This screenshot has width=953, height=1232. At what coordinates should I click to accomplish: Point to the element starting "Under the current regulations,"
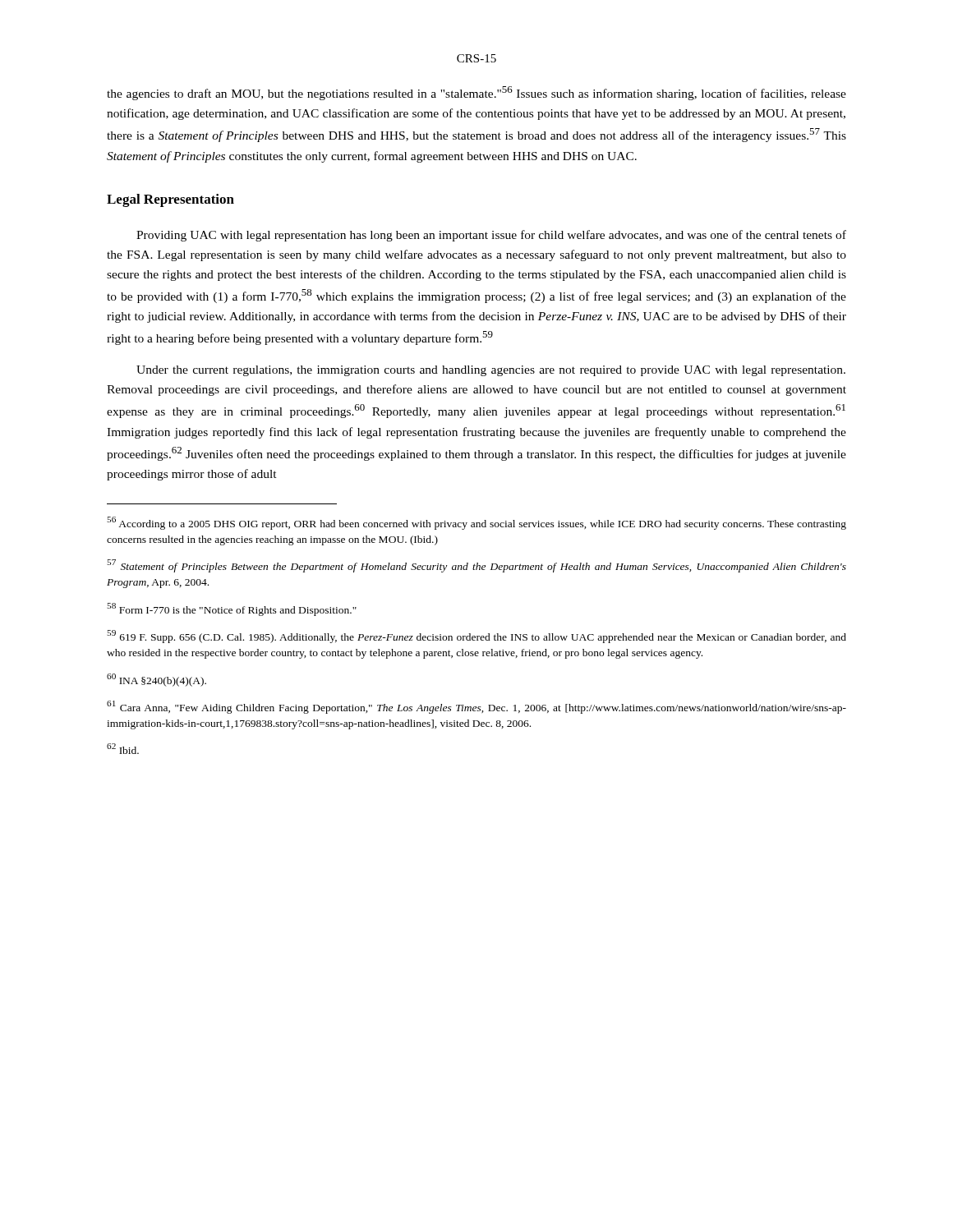(x=476, y=421)
